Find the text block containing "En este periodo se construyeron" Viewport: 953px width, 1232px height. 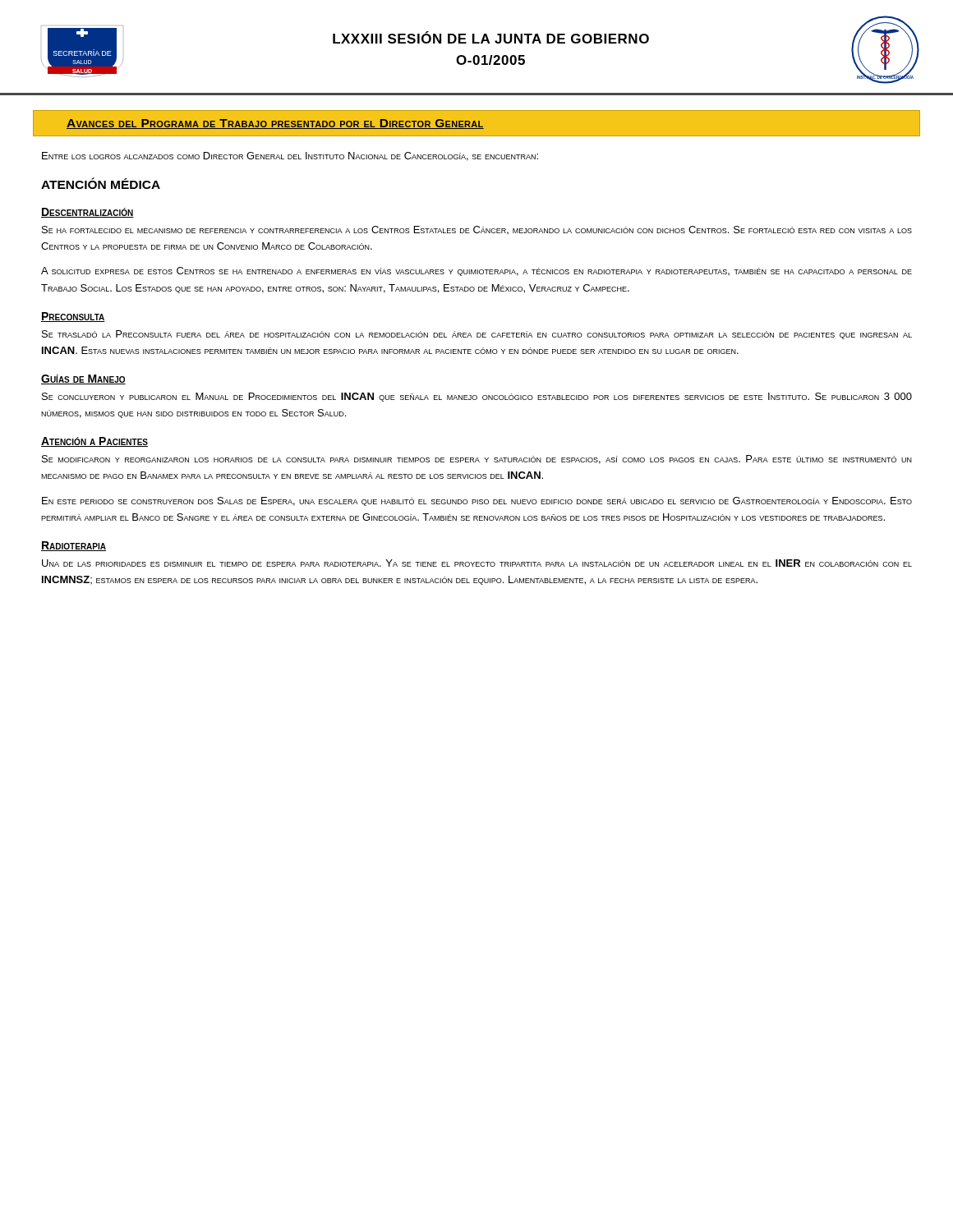point(476,509)
